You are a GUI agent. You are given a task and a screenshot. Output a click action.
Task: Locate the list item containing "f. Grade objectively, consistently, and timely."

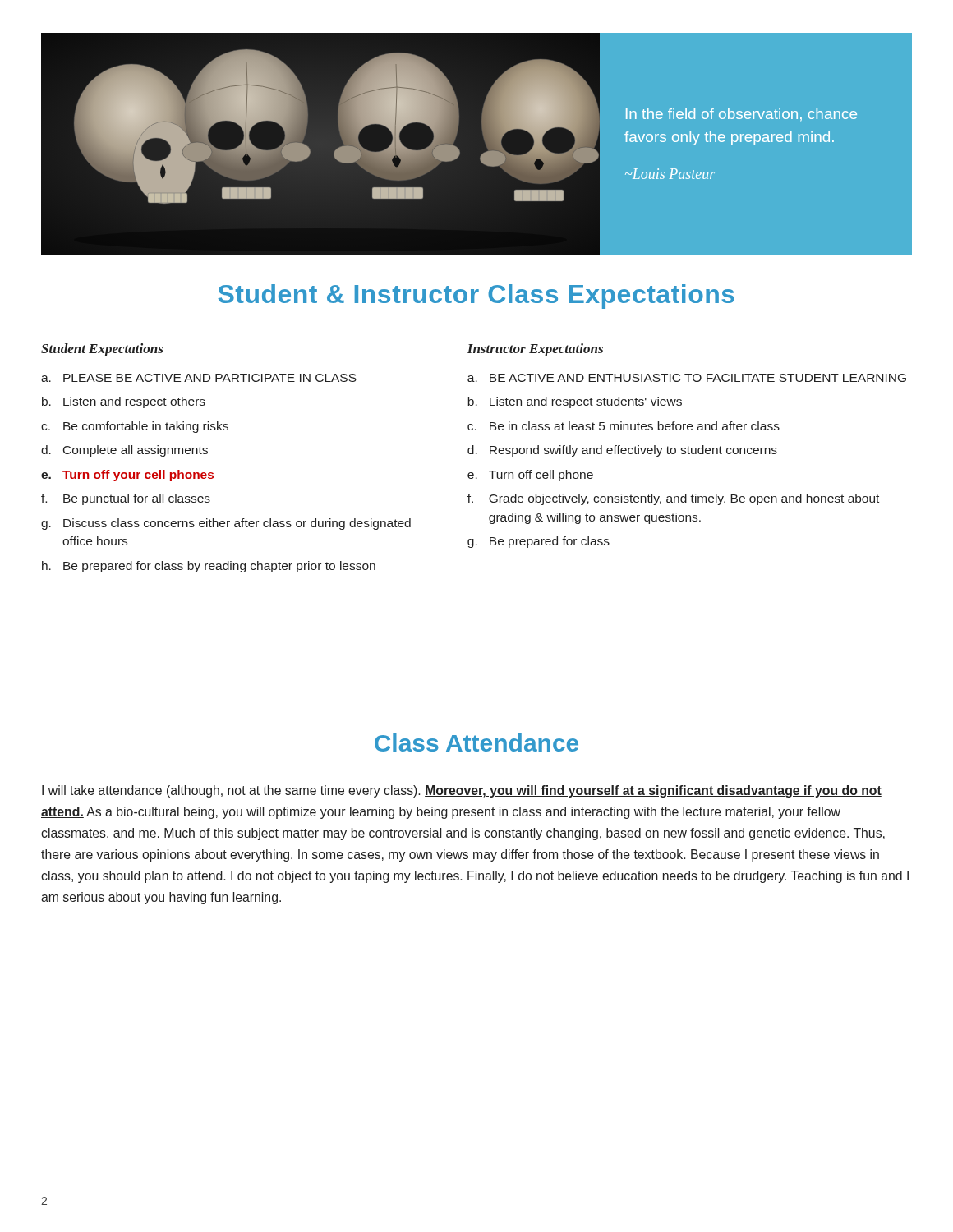tap(690, 508)
